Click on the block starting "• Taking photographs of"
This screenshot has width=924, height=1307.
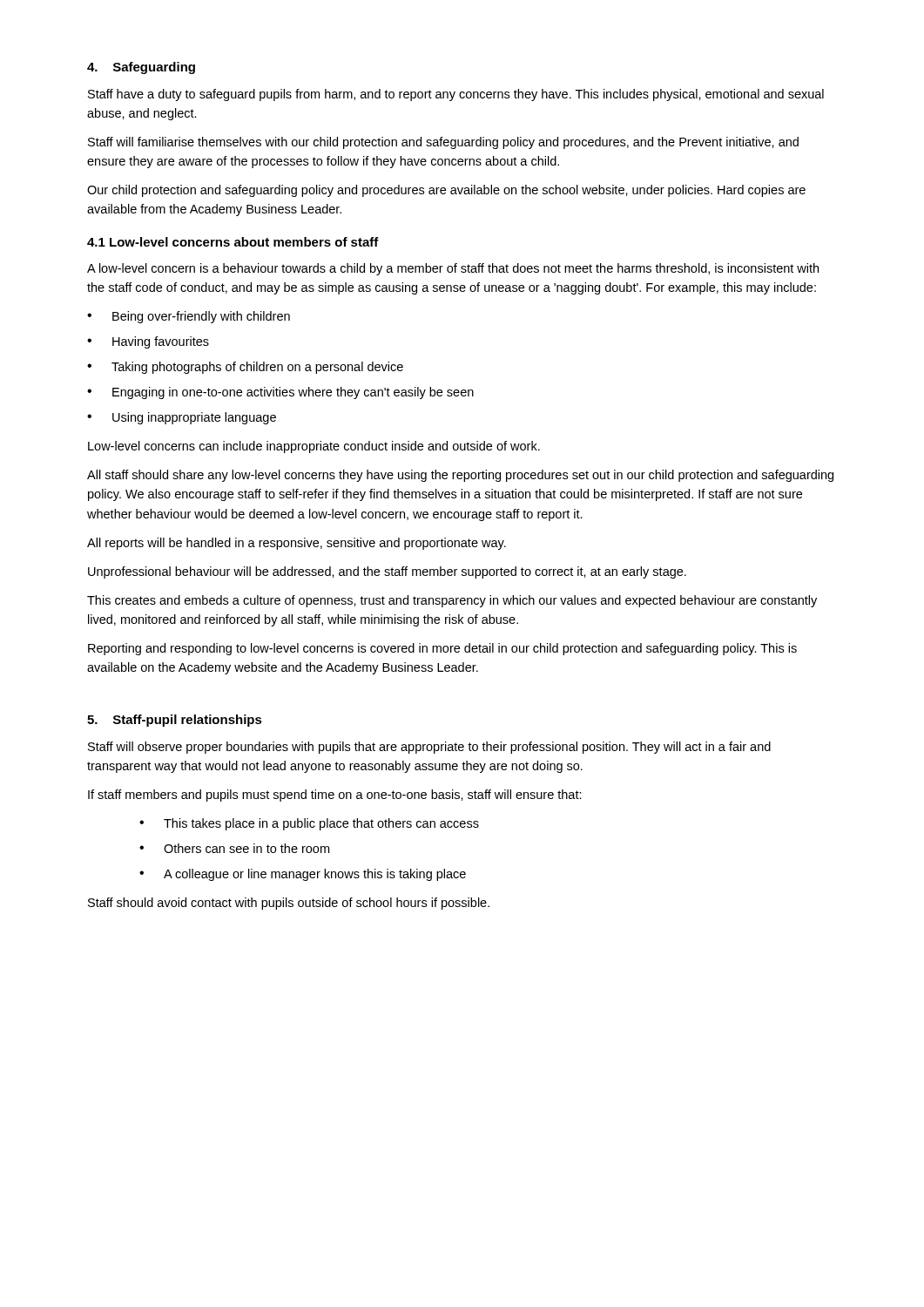(x=245, y=368)
